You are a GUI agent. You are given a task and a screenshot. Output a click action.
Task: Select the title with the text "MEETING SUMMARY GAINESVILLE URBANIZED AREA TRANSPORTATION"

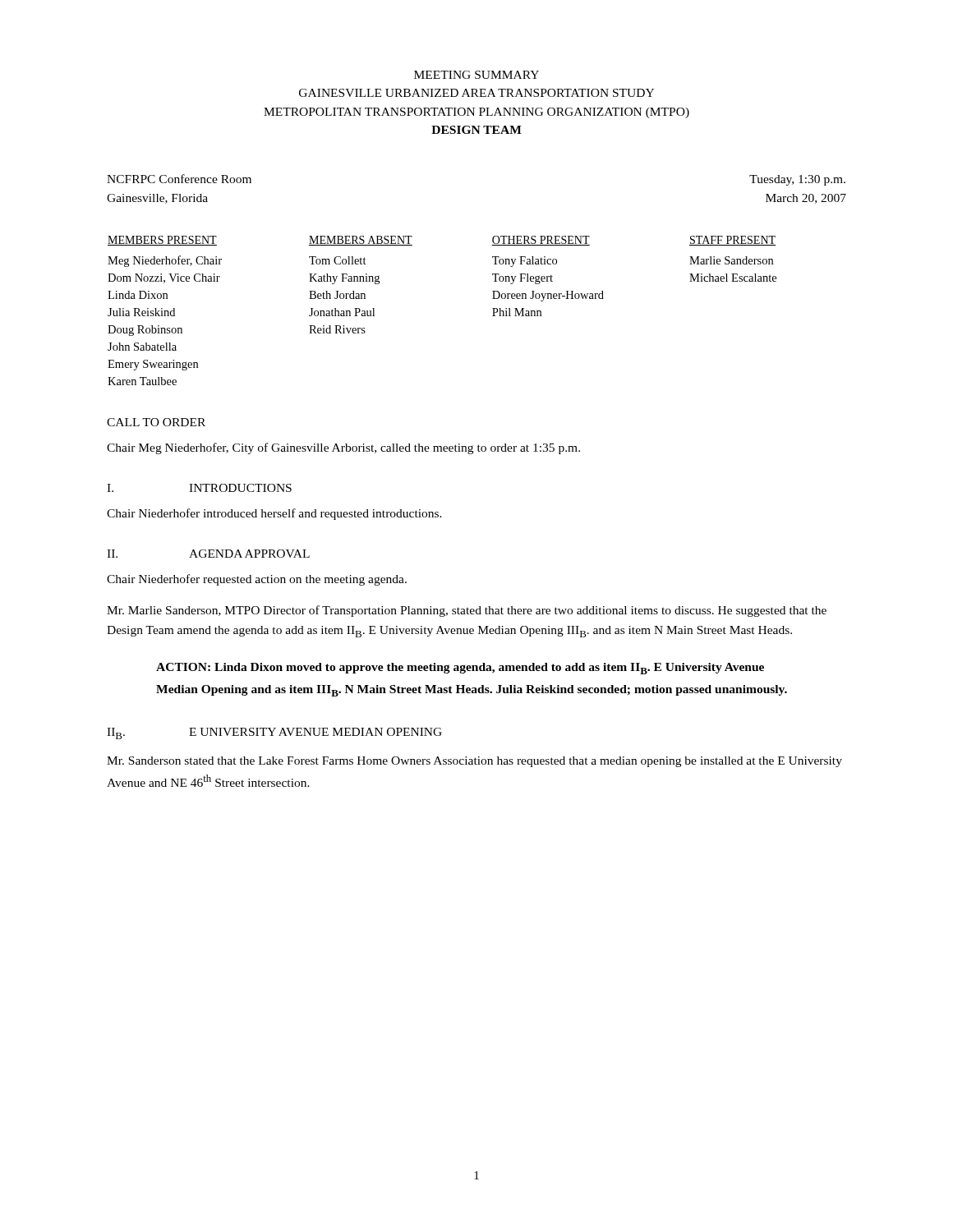(476, 103)
